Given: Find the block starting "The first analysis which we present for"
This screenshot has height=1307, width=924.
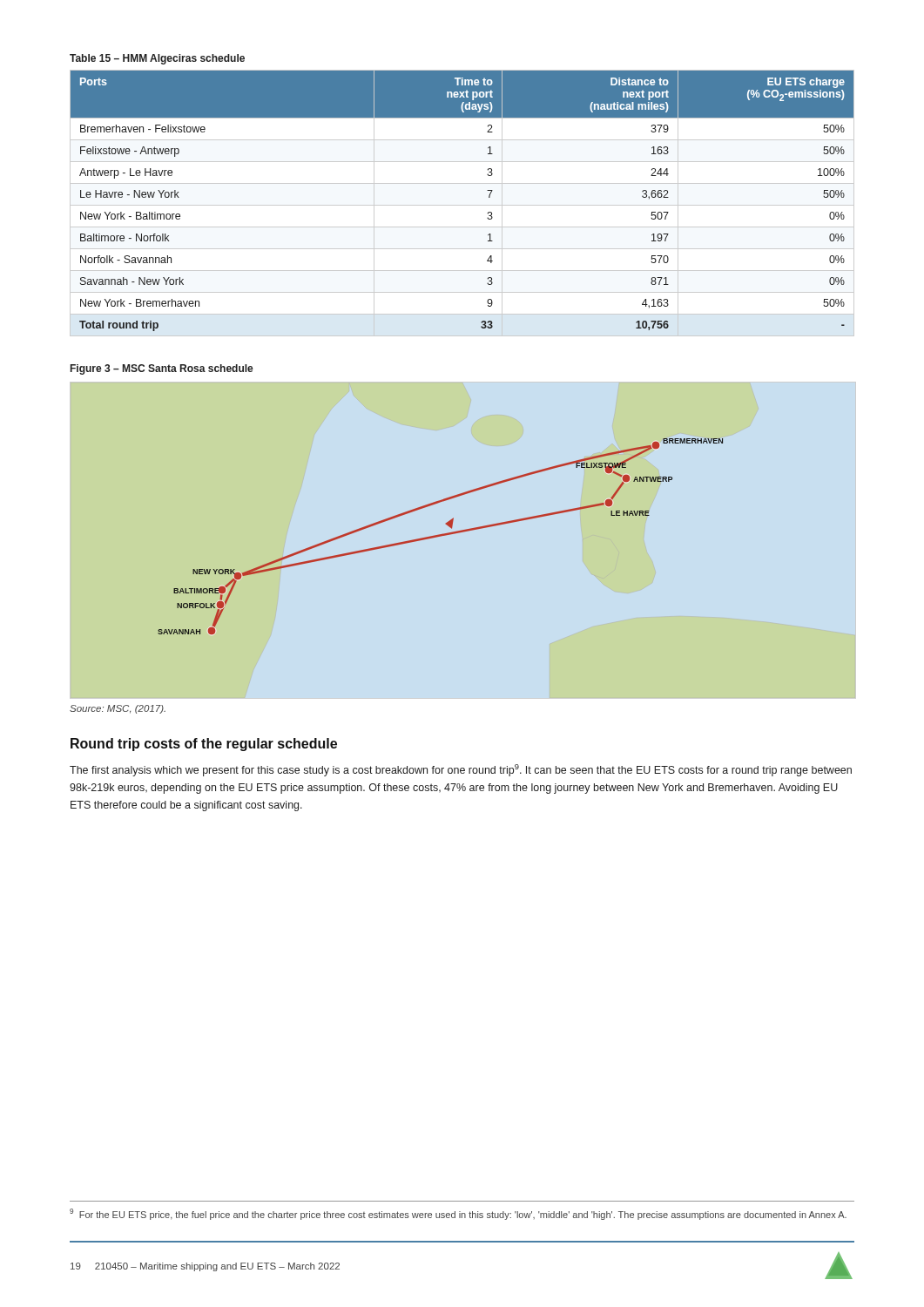Looking at the screenshot, I should pyautogui.click(x=461, y=787).
